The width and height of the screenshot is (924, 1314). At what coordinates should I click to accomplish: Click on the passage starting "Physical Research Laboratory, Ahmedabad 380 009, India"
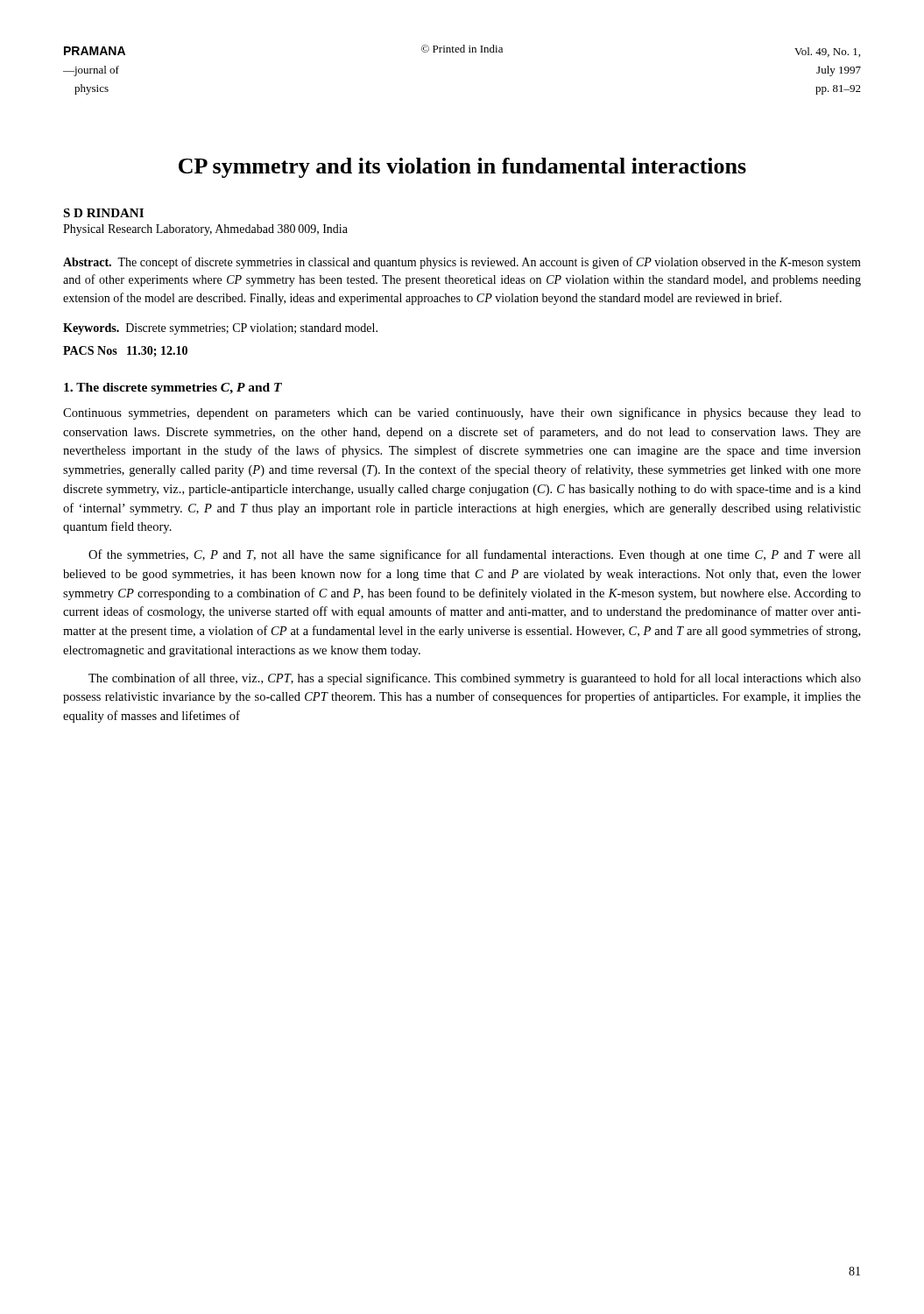[x=205, y=229]
